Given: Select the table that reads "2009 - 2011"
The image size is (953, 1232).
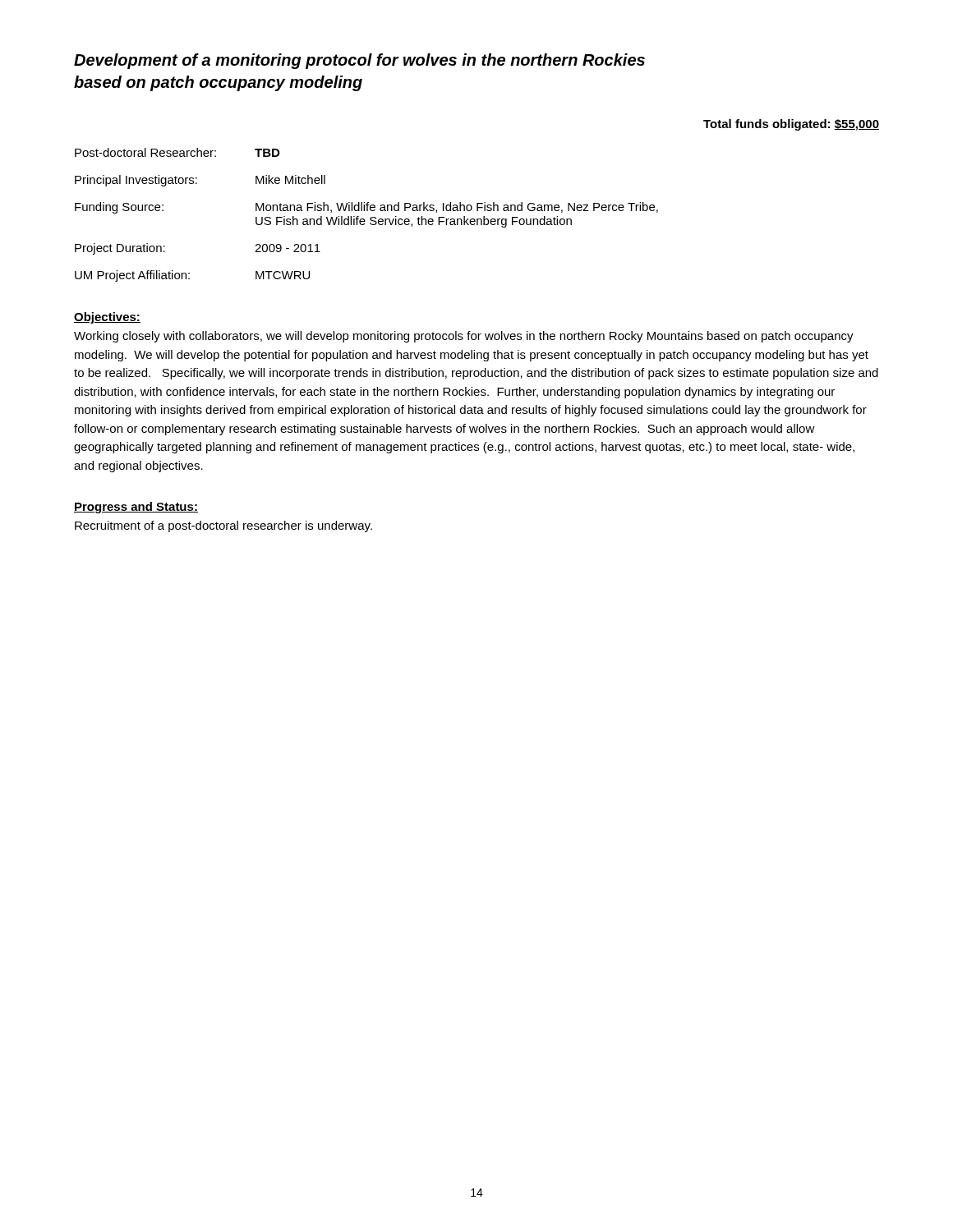Looking at the screenshot, I should point(476,214).
